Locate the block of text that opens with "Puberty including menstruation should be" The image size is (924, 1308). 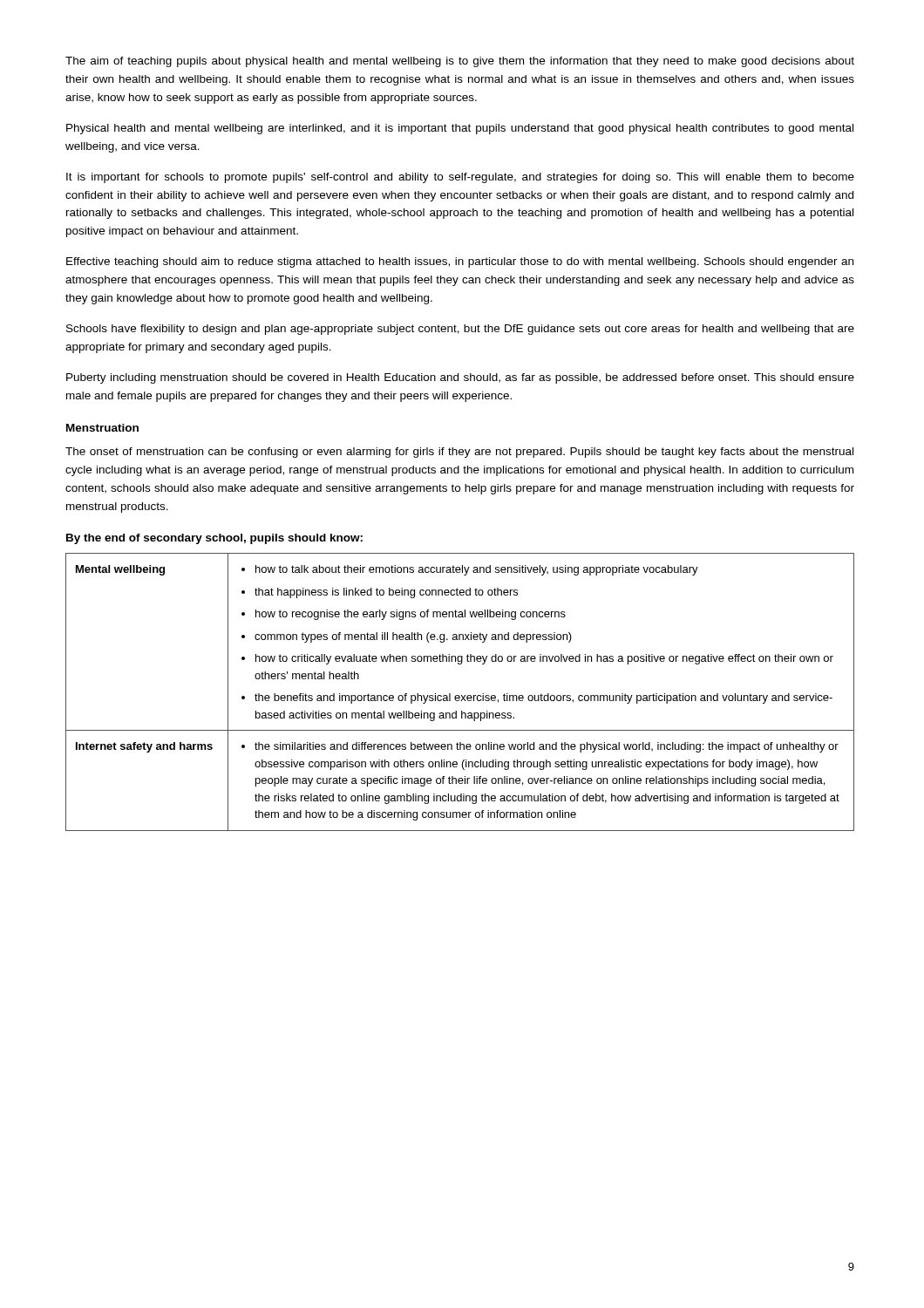(x=460, y=386)
